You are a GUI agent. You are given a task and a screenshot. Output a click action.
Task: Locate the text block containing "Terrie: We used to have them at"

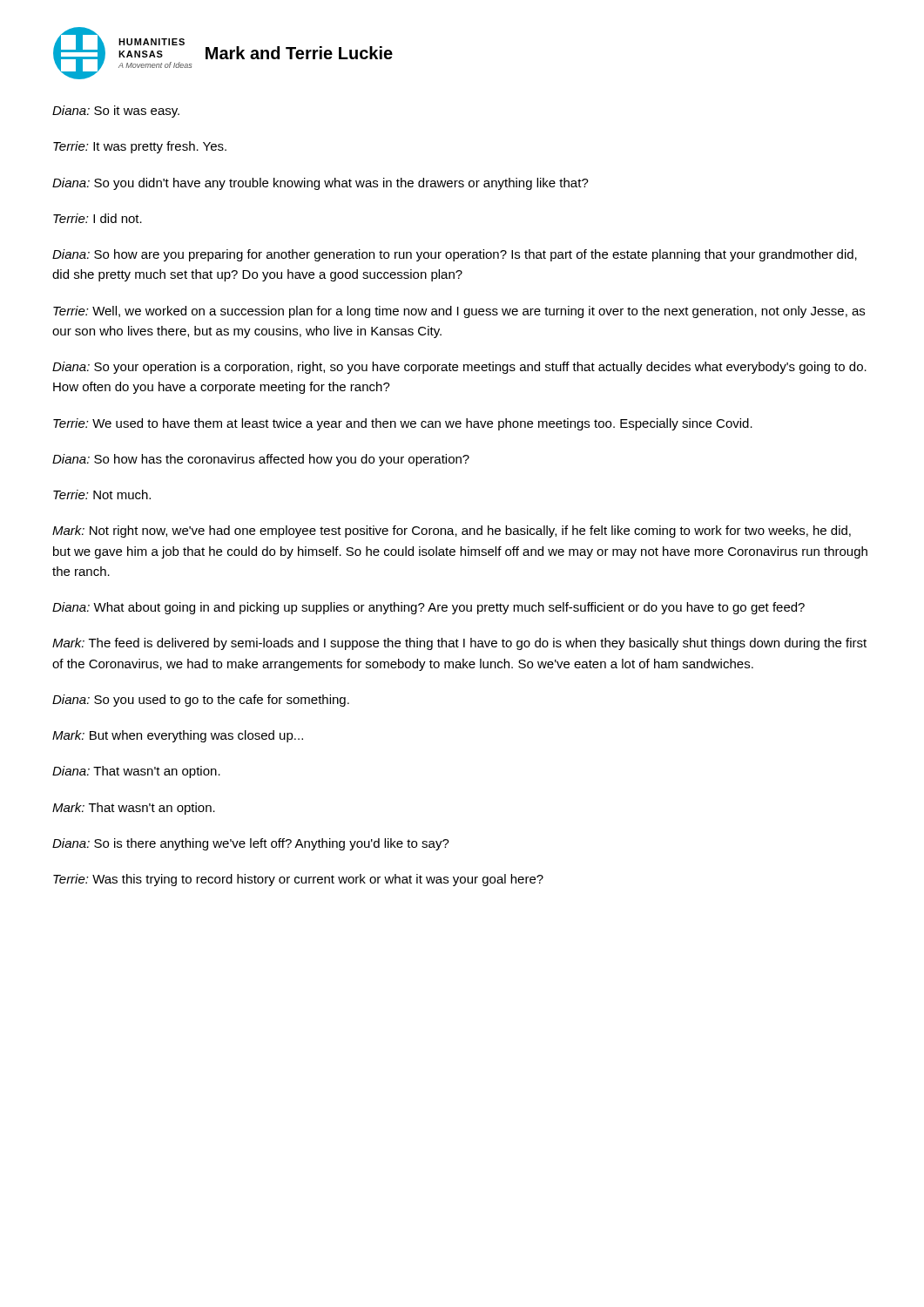pyautogui.click(x=403, y=423)
